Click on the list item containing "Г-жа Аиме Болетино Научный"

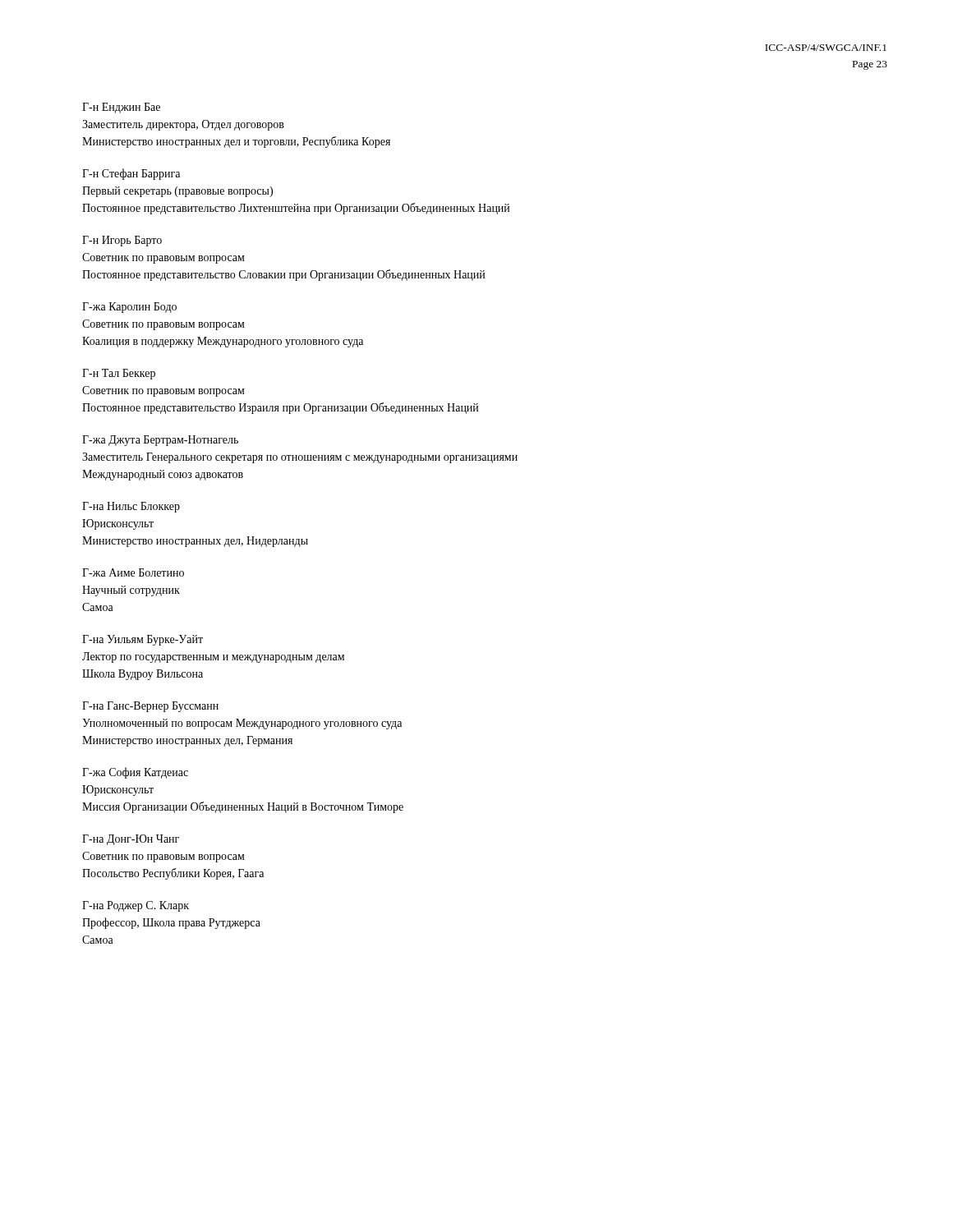point(133,572)
